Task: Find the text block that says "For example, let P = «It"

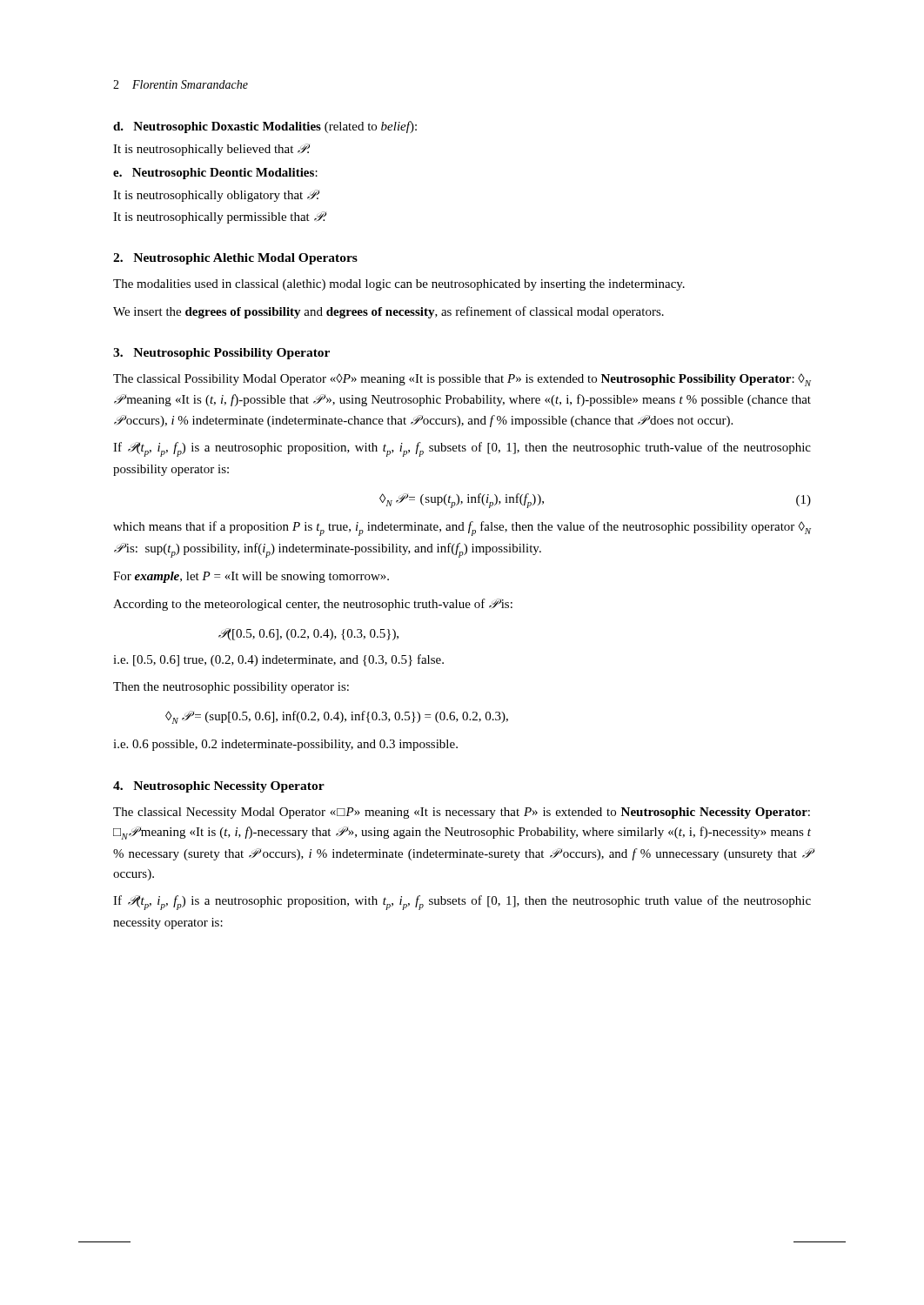Action: 251,576
